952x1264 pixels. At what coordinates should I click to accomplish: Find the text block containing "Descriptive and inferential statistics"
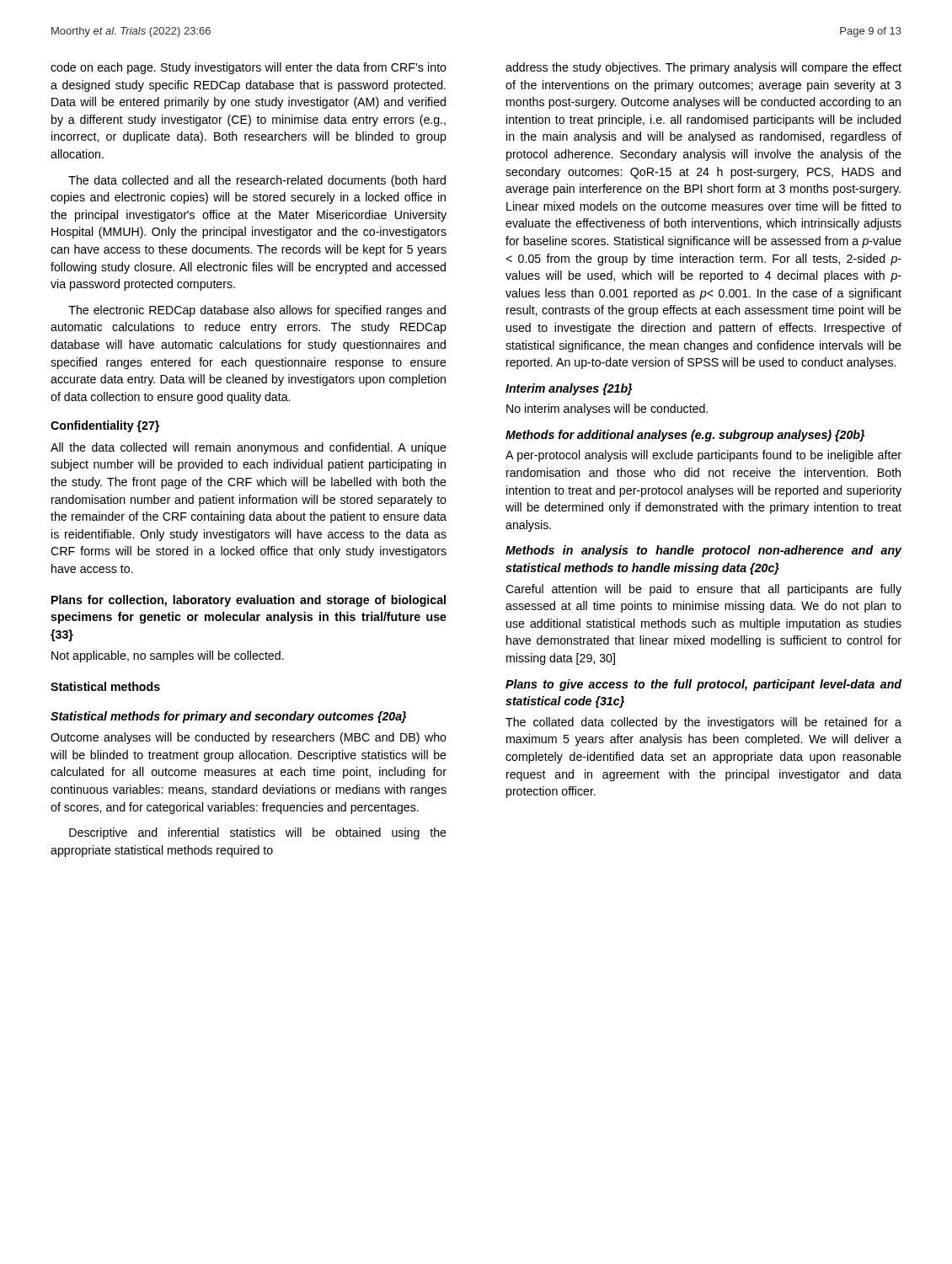tap(249, 842)
